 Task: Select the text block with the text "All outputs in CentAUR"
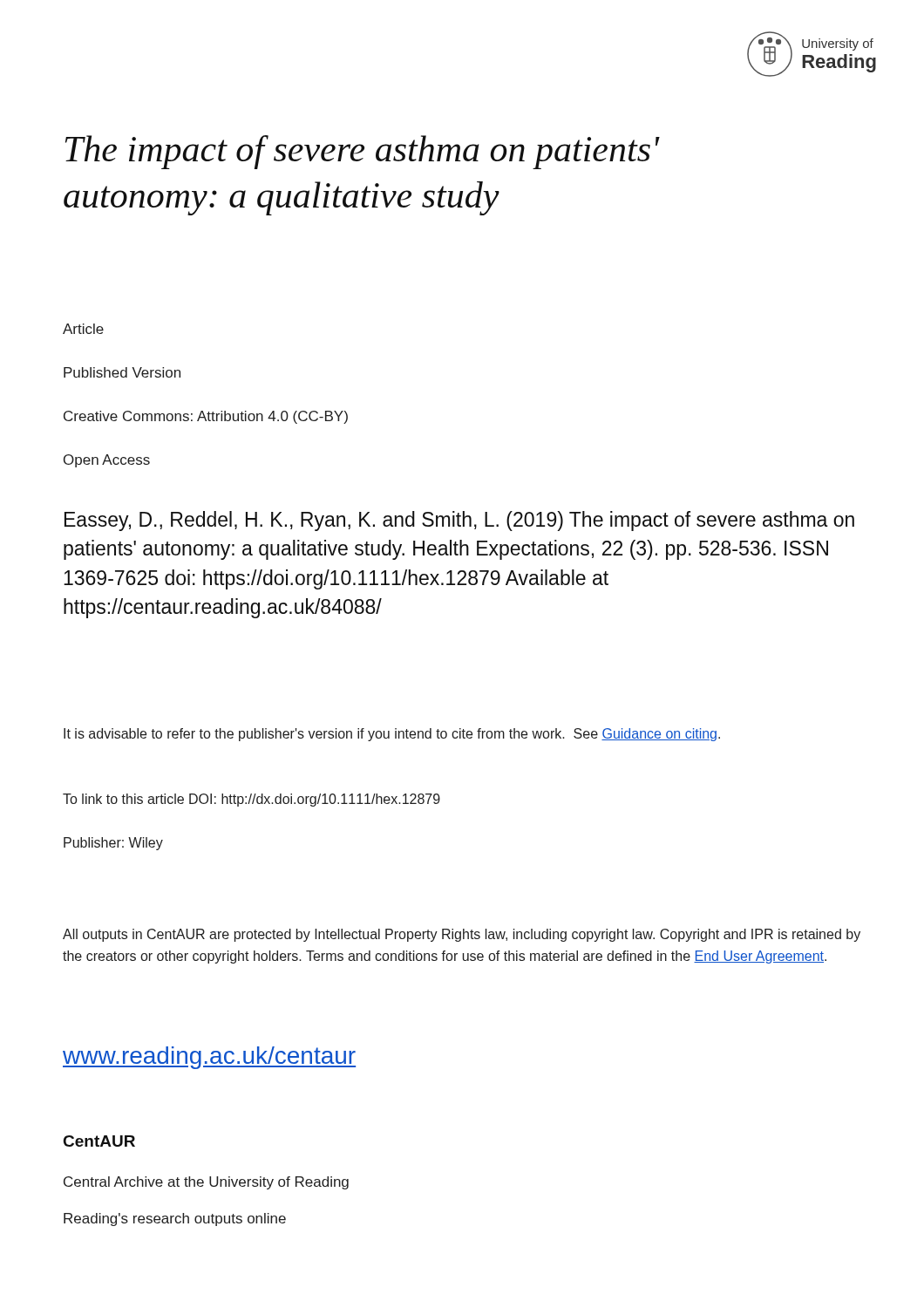pyautogui.click(x=462, y=946)
